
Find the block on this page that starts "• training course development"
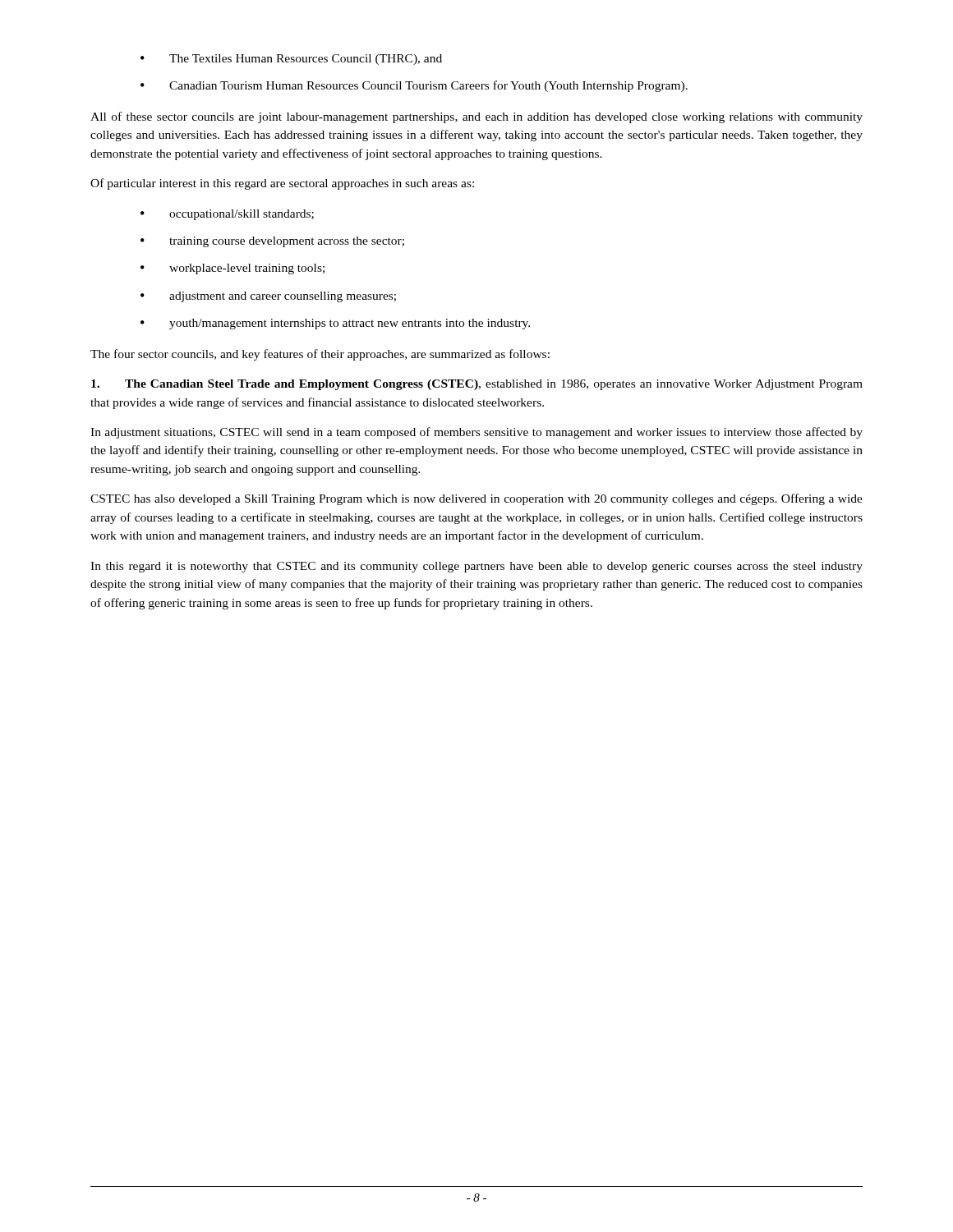tap(272, 242)
